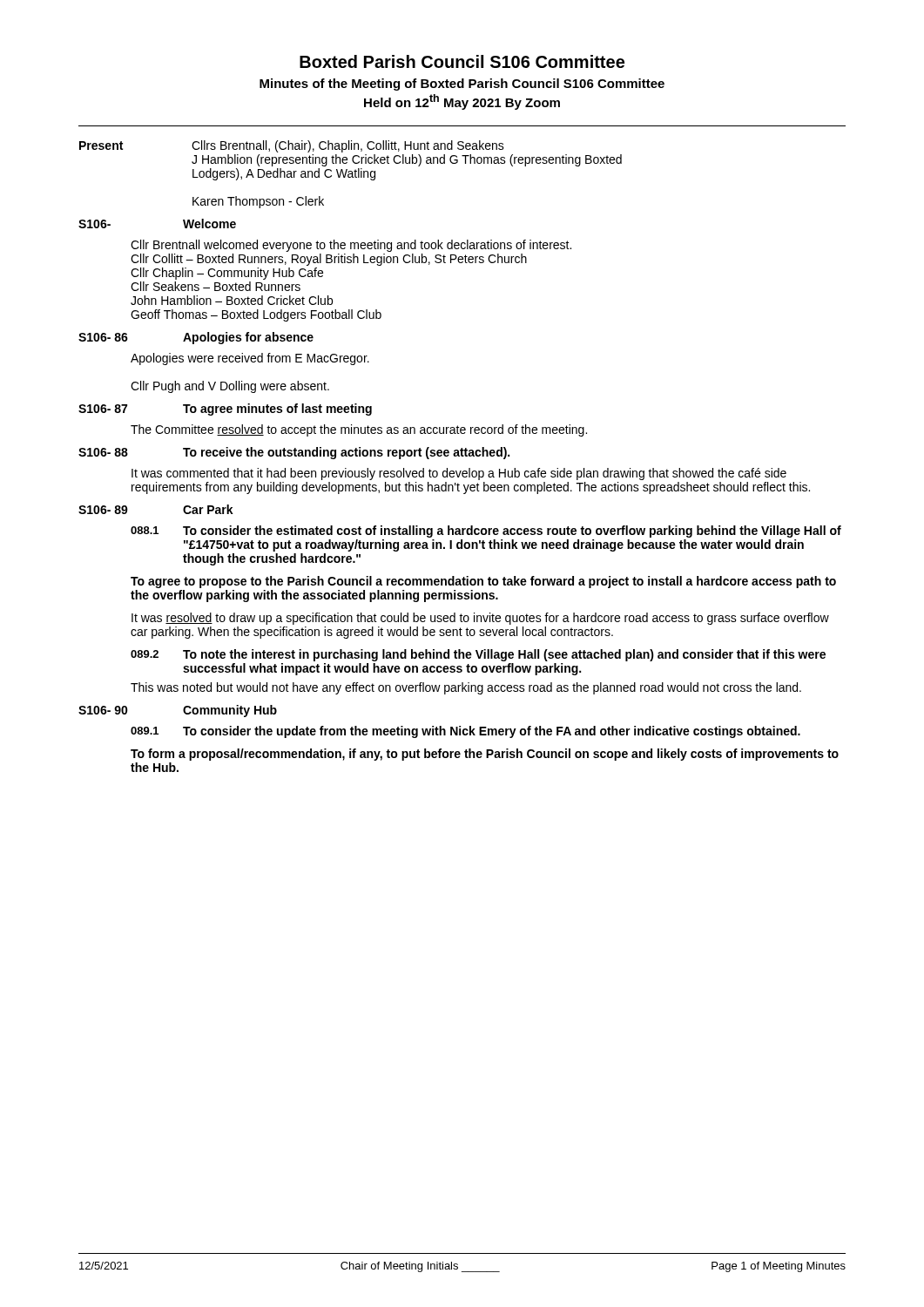924x1307 pixels.
Task: Select the section header containing "S106- 87 To agree minutes of"
Action: (x=225, y=410)
